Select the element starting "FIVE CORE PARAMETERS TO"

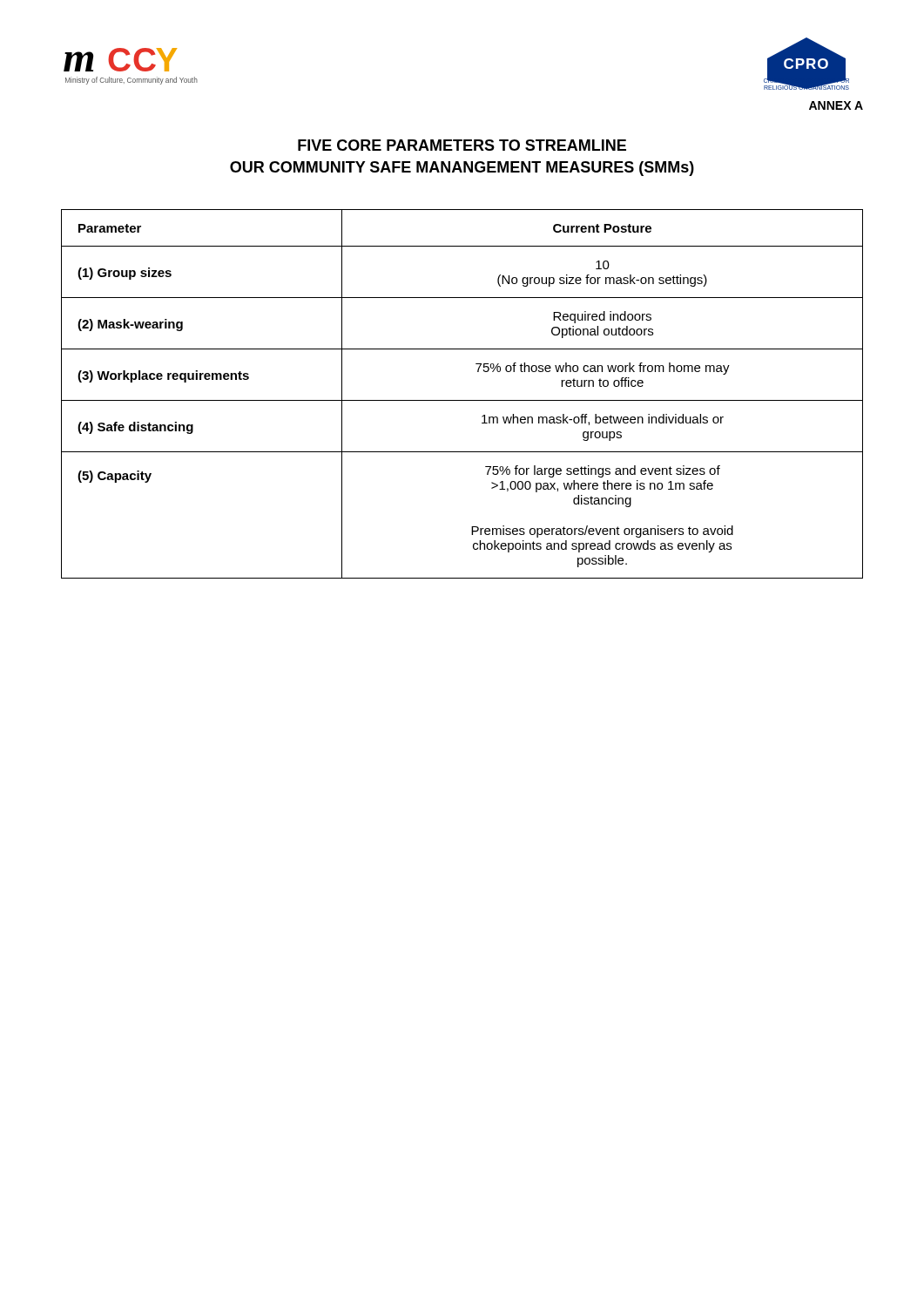pyautogui.click(x=462, y=157)
